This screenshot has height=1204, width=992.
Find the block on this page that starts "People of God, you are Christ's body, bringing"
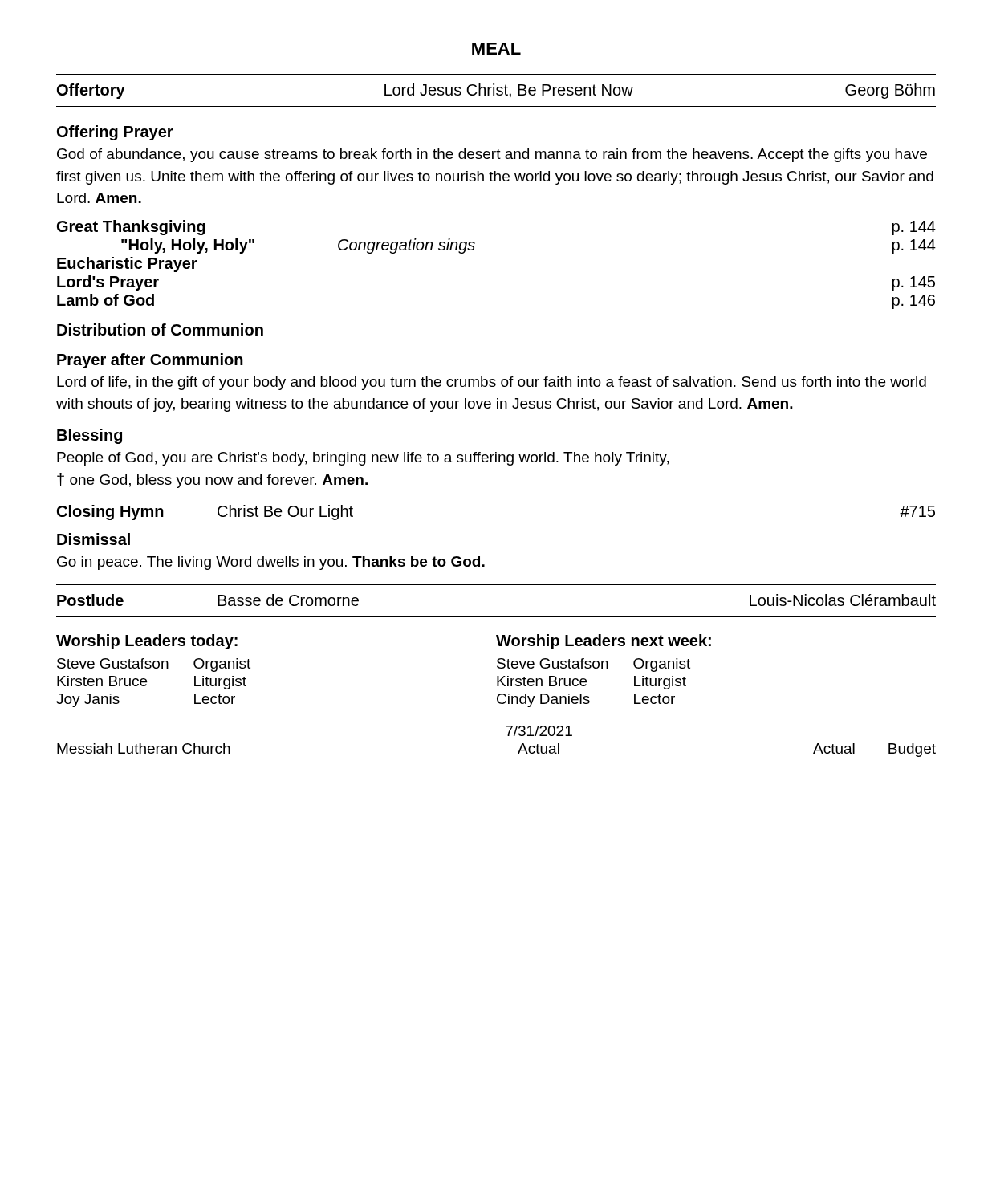(x=363, y=468)
